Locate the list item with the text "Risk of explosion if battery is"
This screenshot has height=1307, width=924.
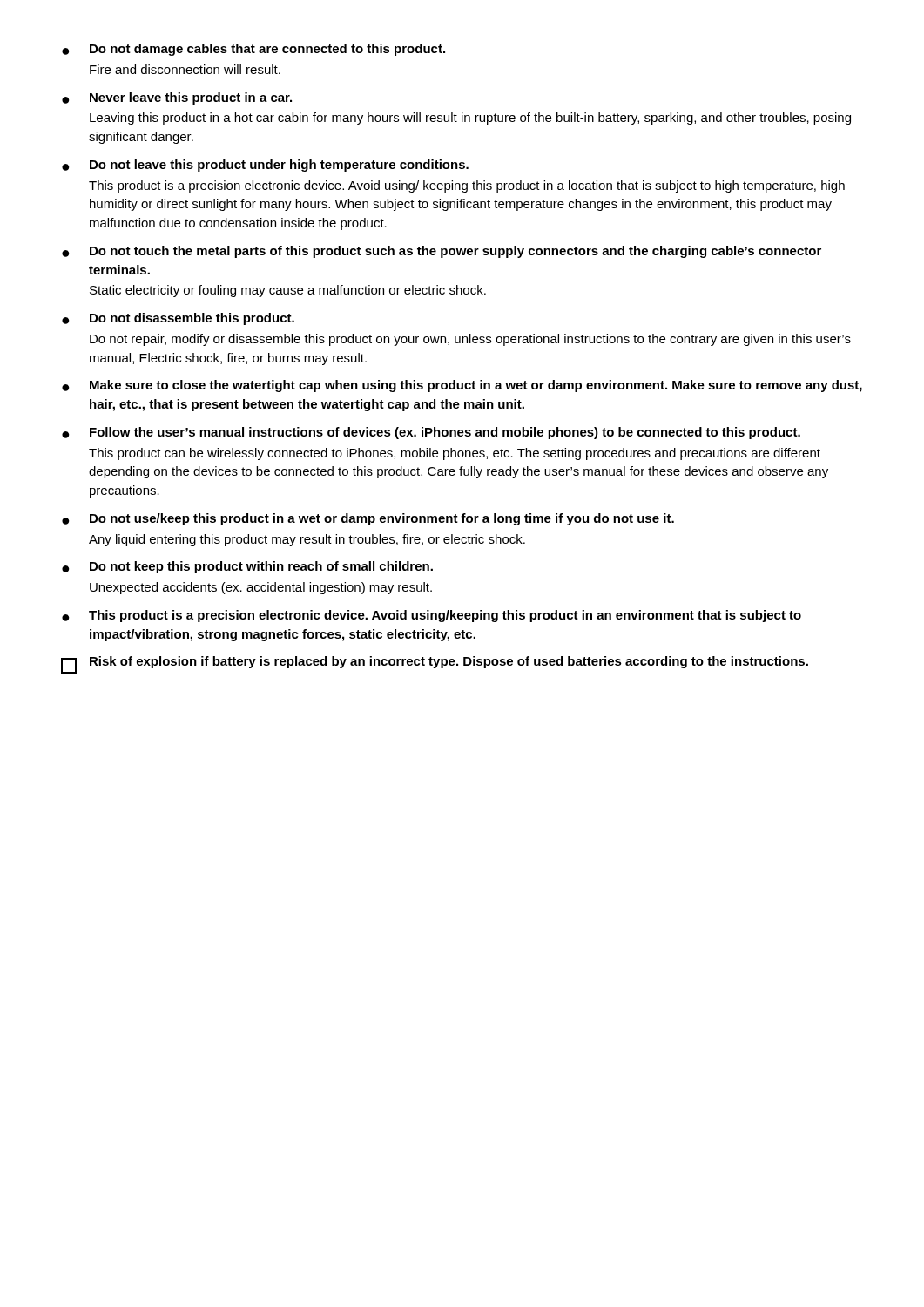point(462,663)
